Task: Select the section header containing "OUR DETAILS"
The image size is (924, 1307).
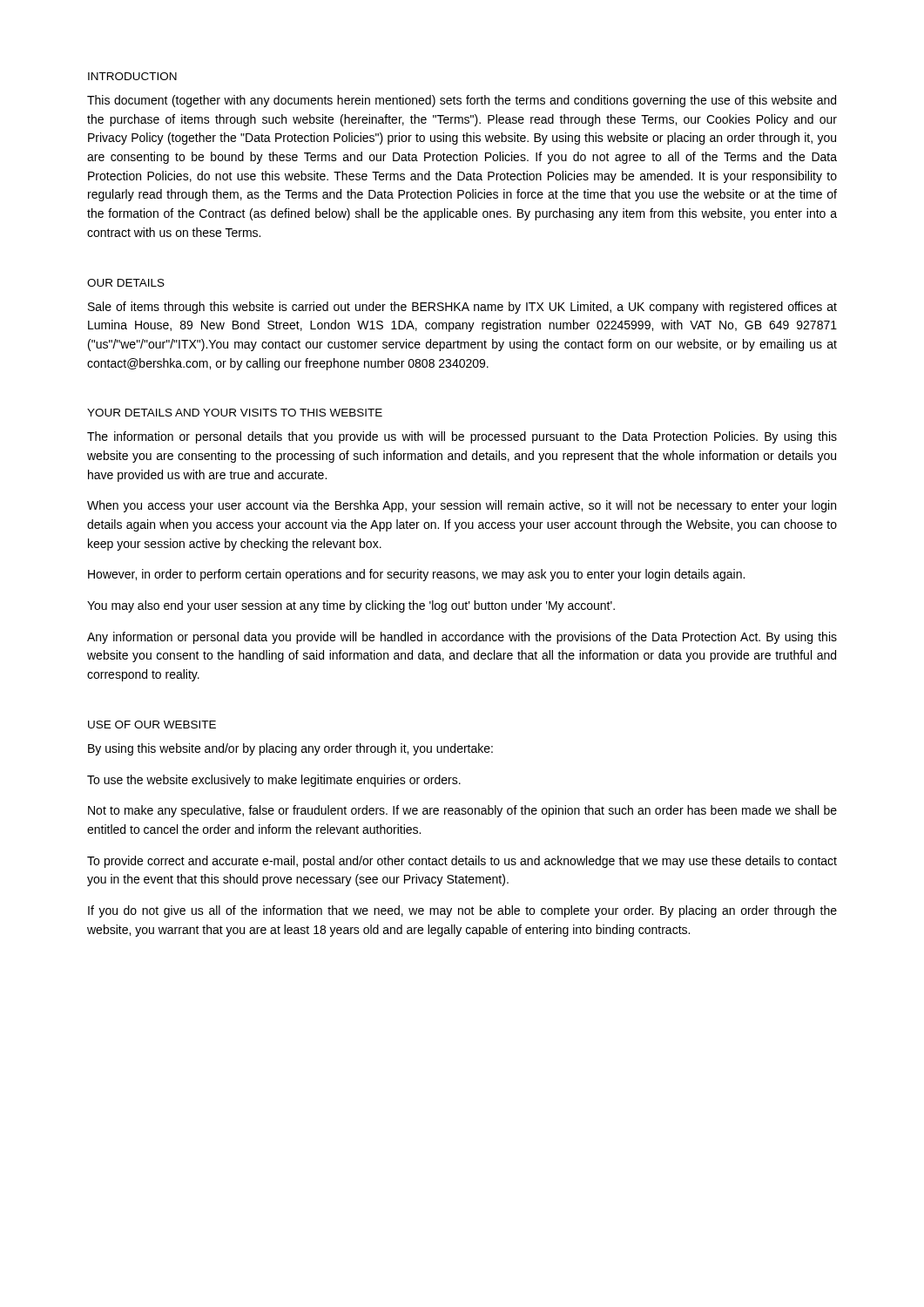Action: pyautogui.click(x=126, y=282)
